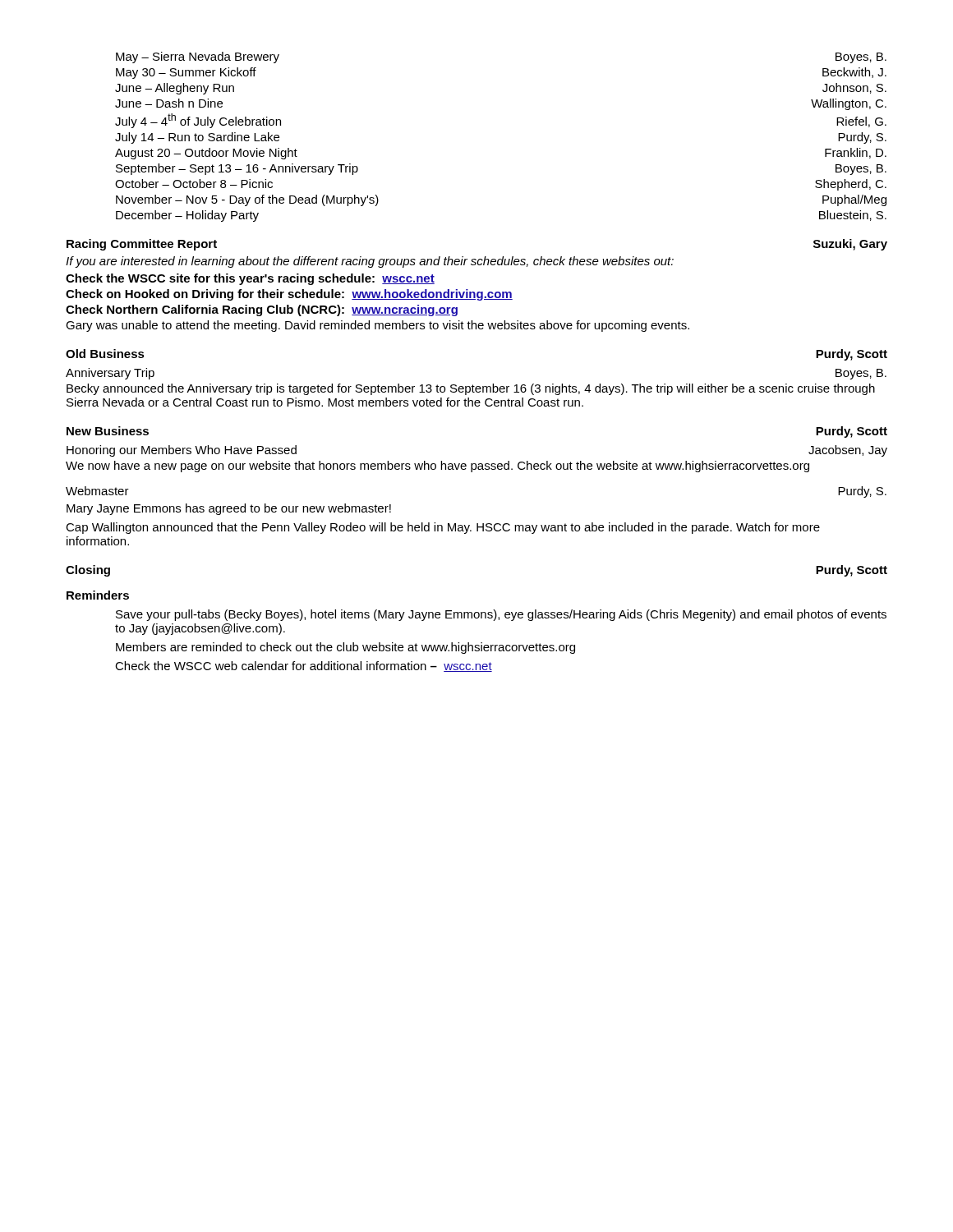The image size is (953, 1232).
Task: Select the text block that says "Gary was unable to attend"
Action: [x=378, y=325]
